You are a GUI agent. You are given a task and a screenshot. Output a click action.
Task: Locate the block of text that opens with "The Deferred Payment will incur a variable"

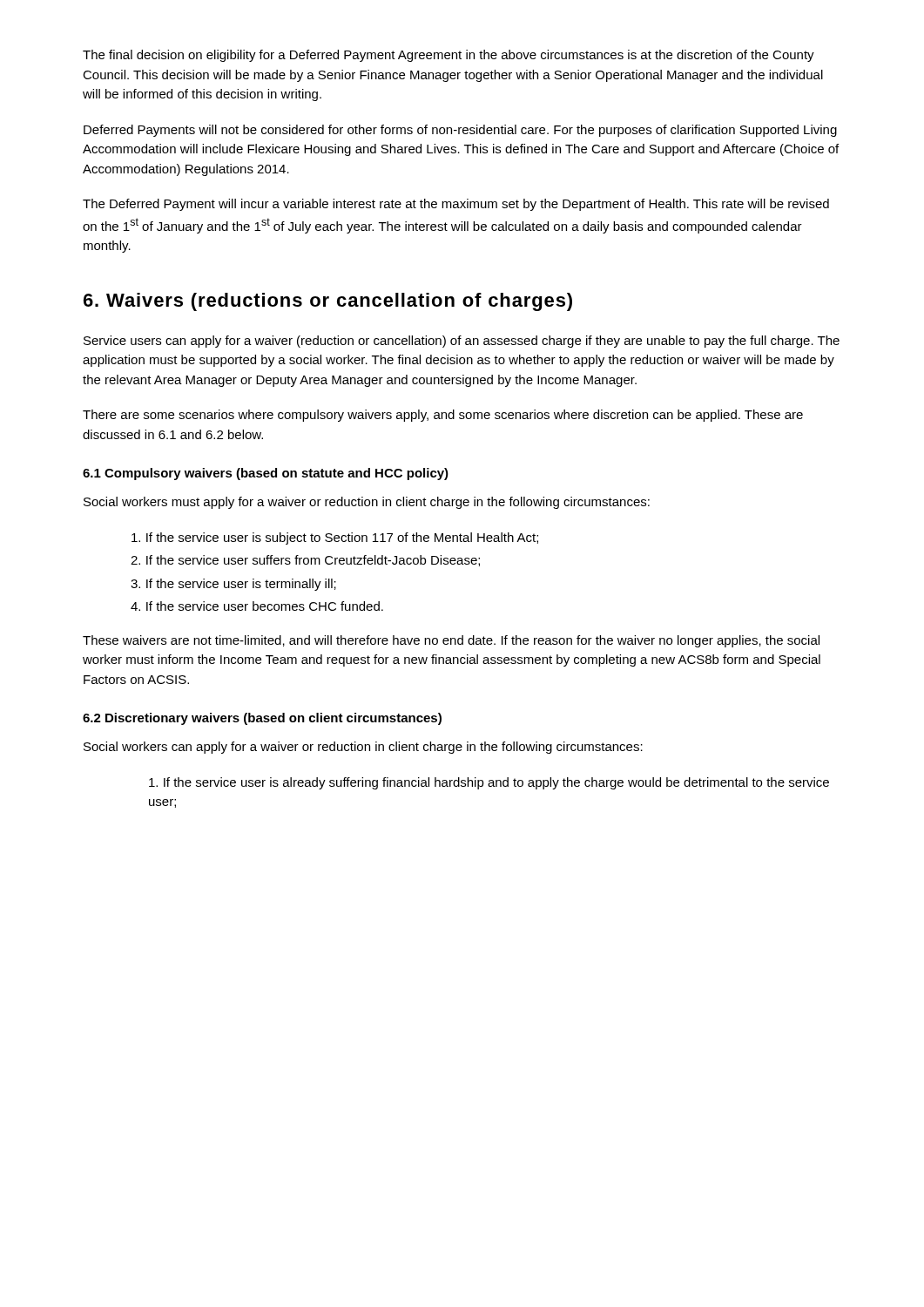[x=456, y=224]
